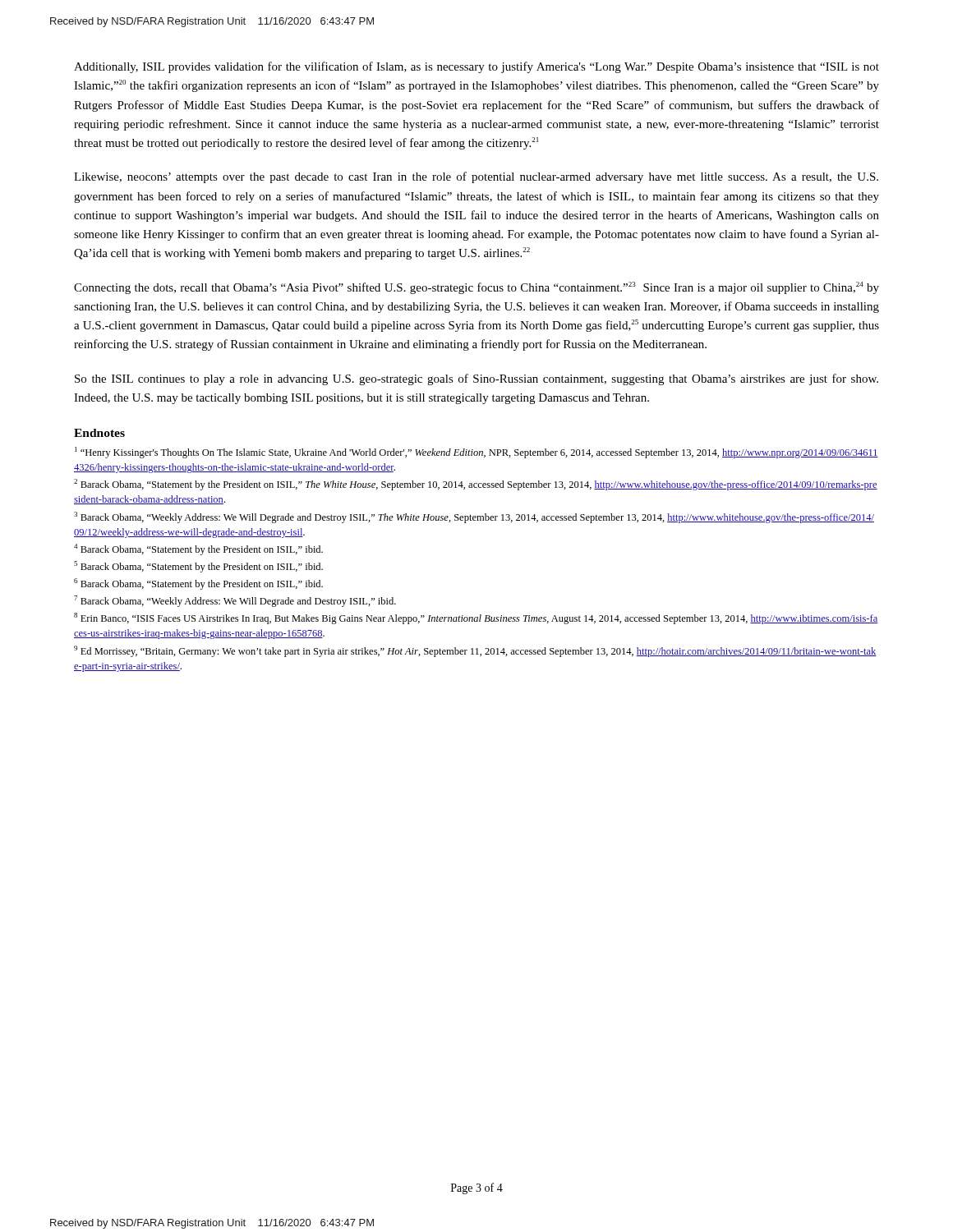Click on the footnote containing "6 Barack Obama, “Statement"
This screenshot has height=1232, width=953.
click(x=199, y=583)
